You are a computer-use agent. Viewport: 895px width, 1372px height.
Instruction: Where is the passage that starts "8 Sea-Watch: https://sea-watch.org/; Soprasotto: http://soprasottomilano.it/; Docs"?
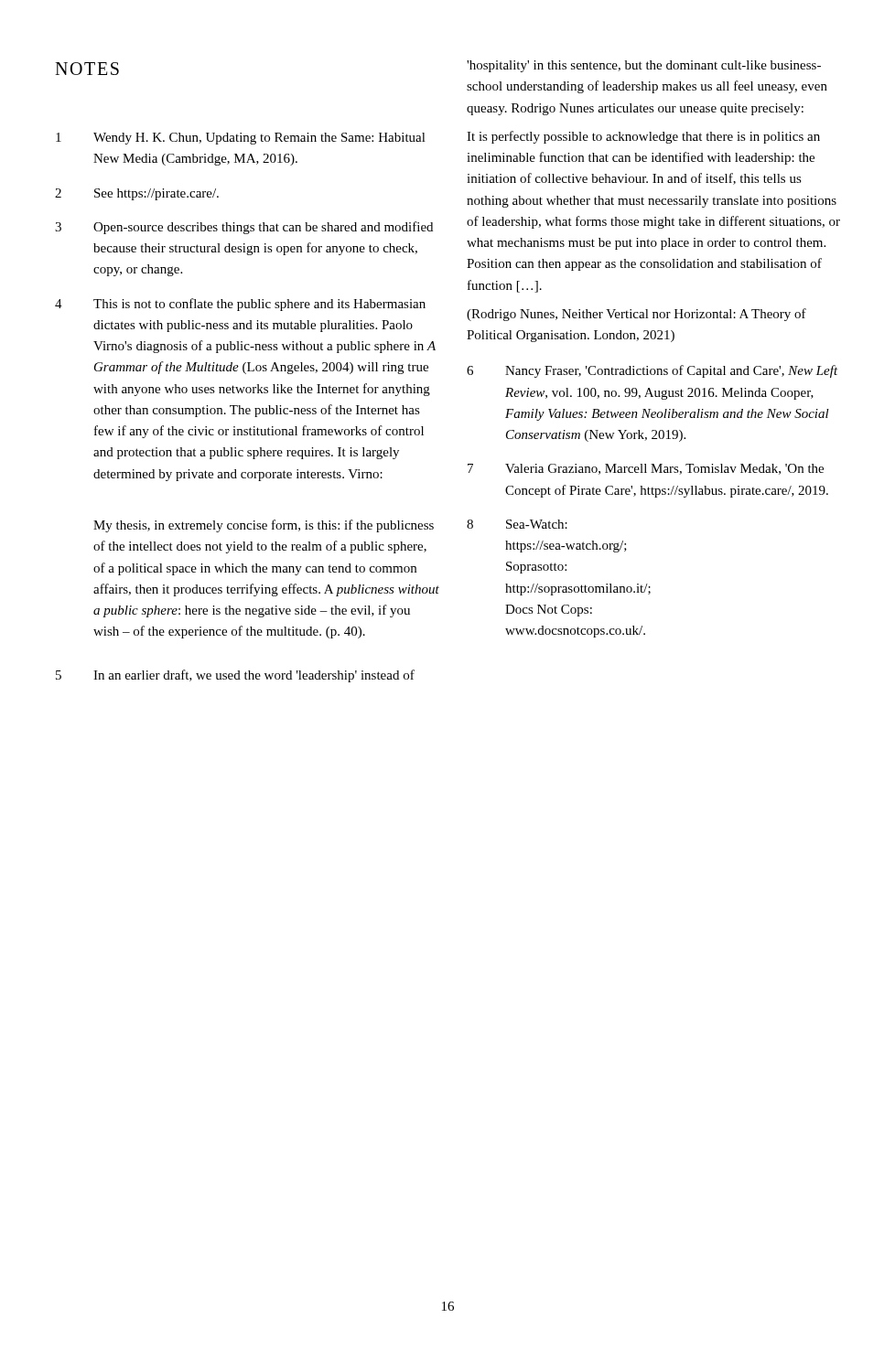(559, 578)
